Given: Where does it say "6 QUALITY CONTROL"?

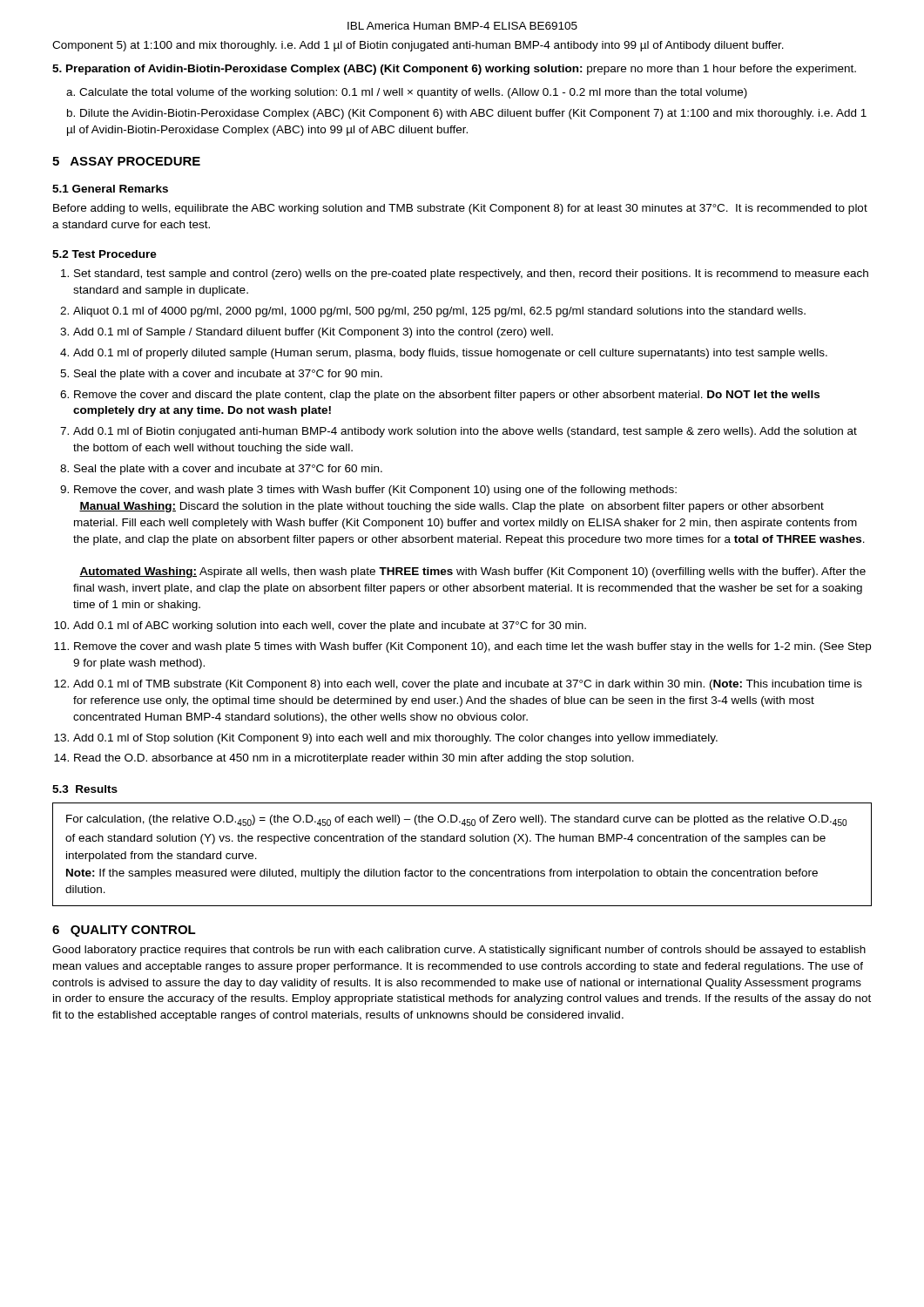Looking at the screenshot, I should coord(124,929).
